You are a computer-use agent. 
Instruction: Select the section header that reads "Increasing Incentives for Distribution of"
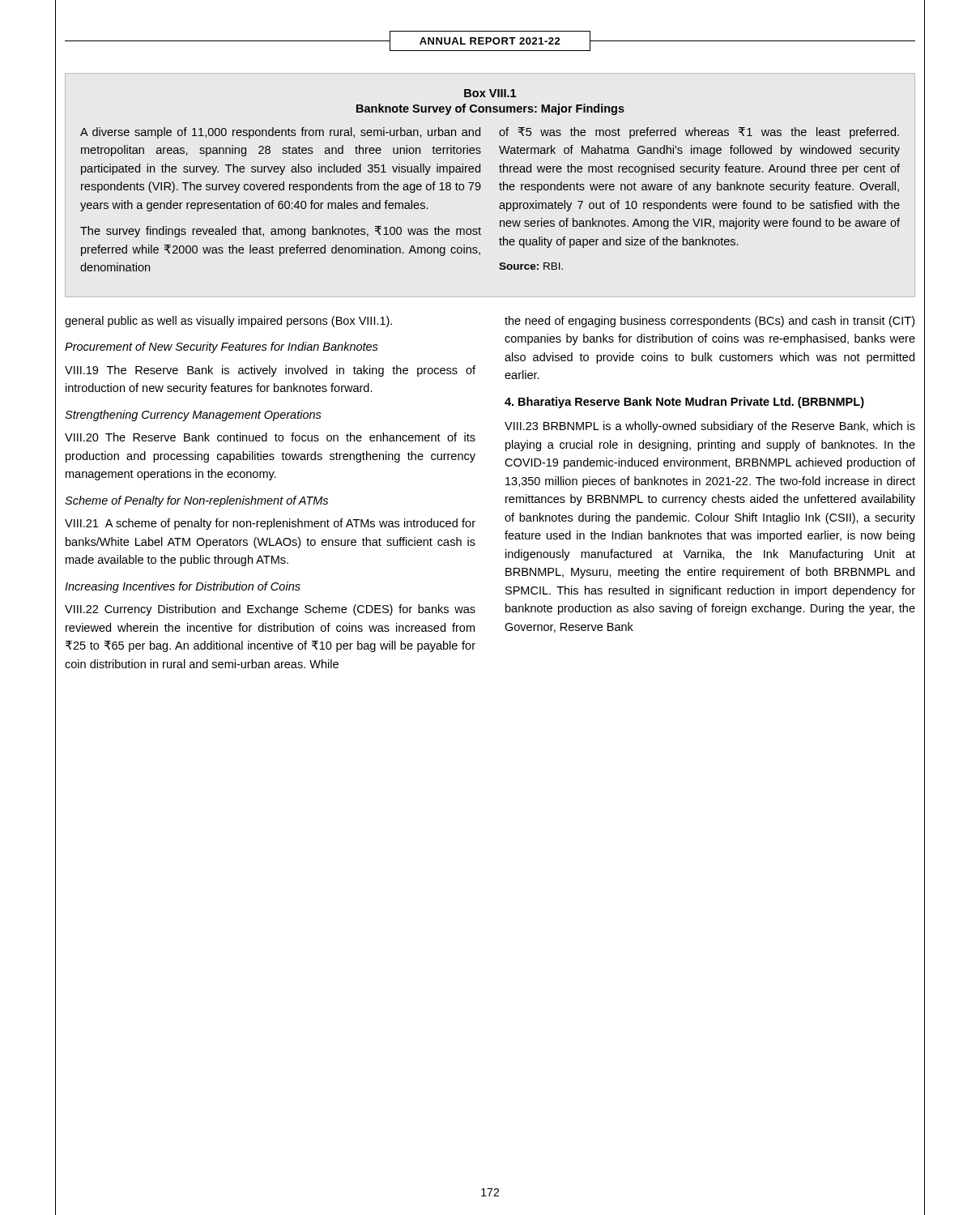point(270,586)
